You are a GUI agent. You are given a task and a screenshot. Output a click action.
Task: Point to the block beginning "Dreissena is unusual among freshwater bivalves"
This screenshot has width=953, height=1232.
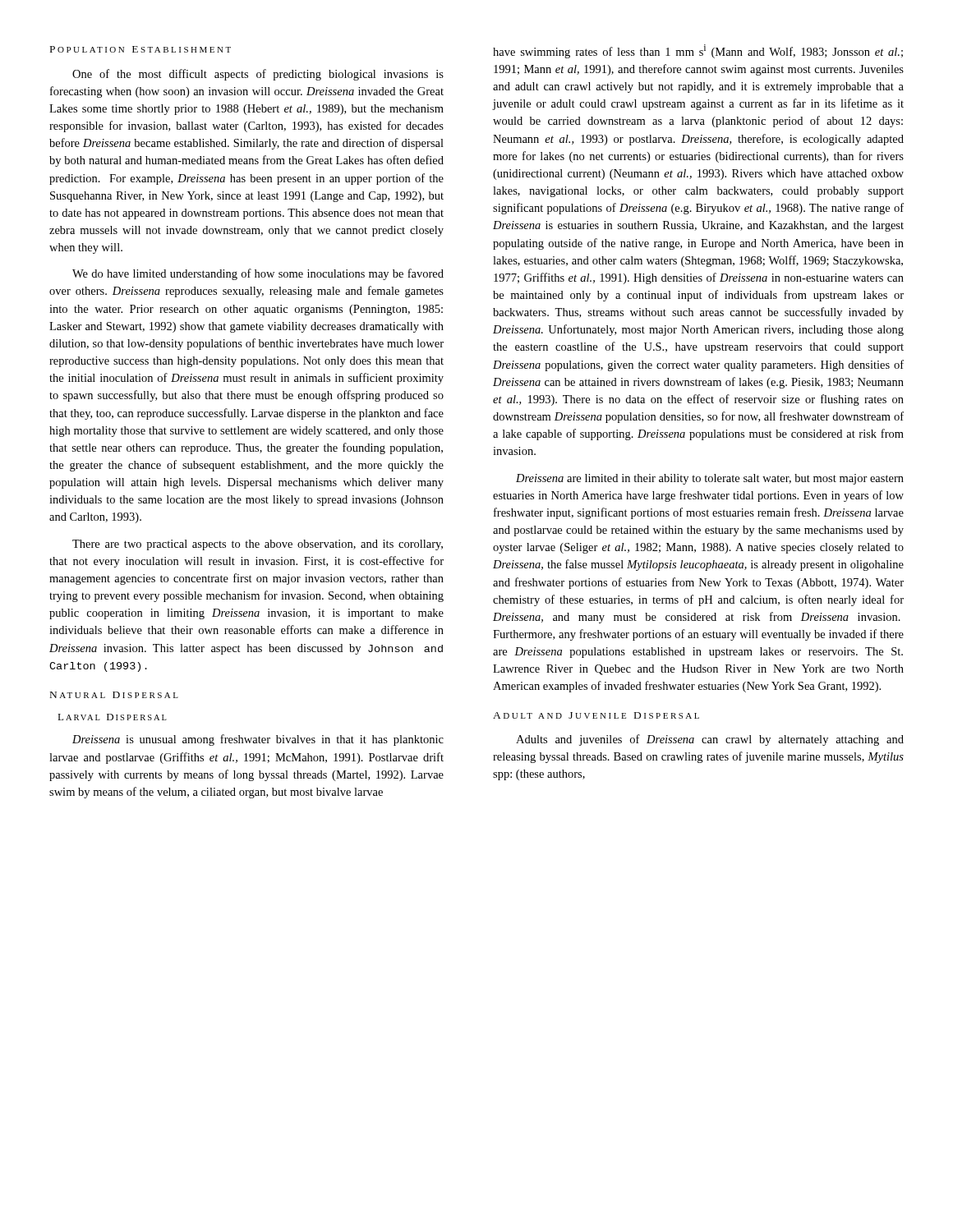pyautogui.click(x=246, y=766)
